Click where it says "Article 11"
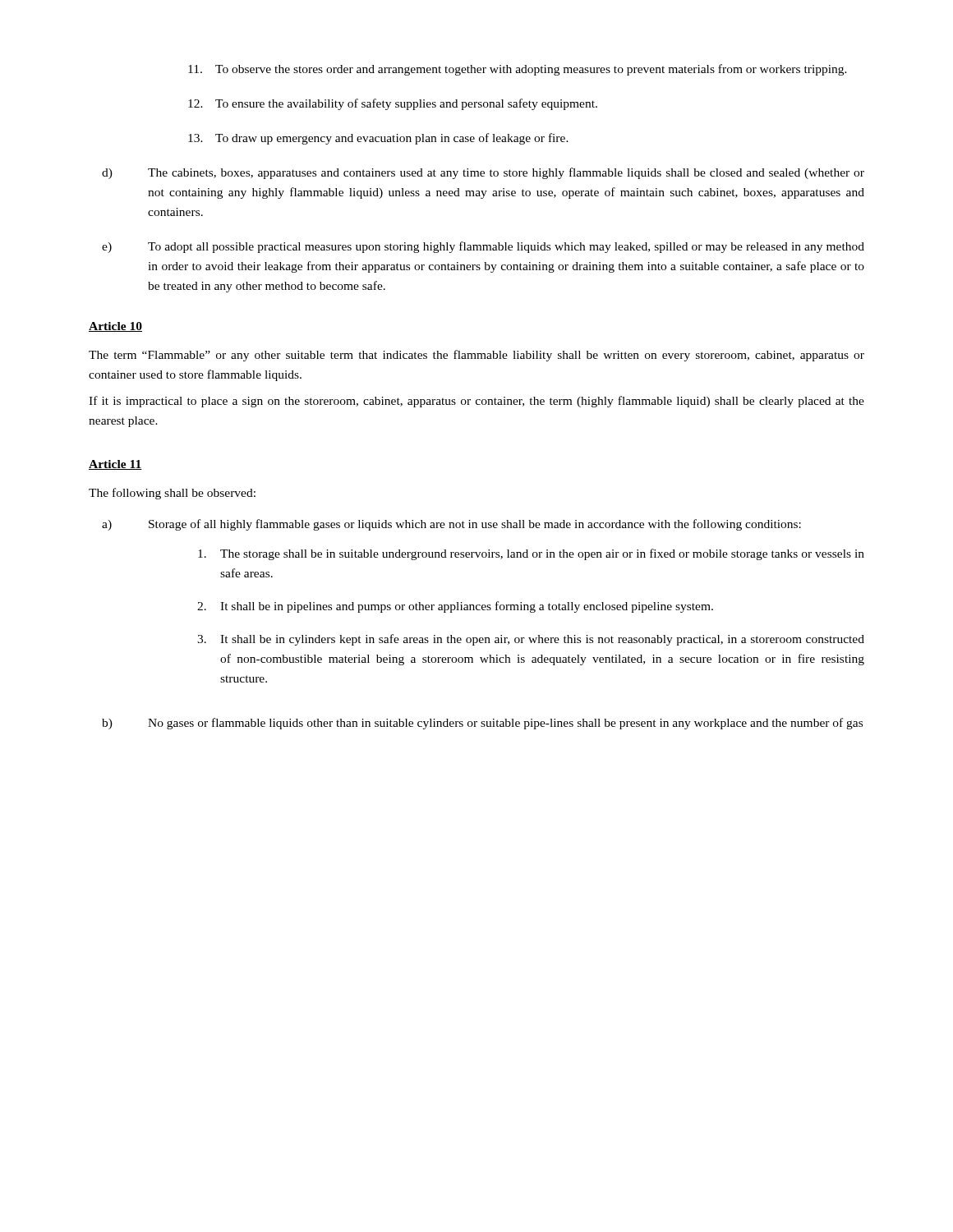Image resolution: width=953 pixels, height=1232 pixels. (x=115, y=464)
